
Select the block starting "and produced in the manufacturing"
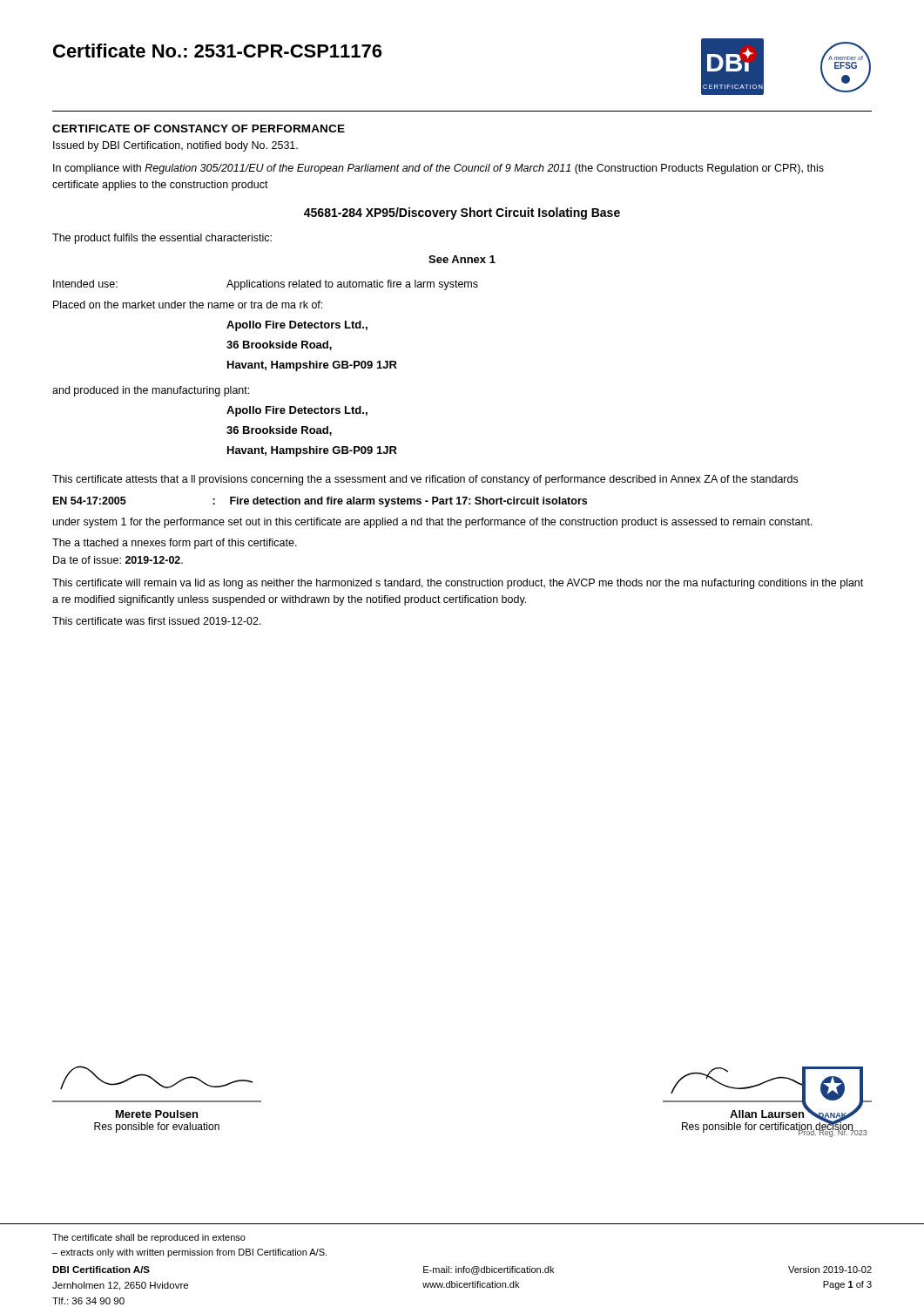click(x=151, y=390)
